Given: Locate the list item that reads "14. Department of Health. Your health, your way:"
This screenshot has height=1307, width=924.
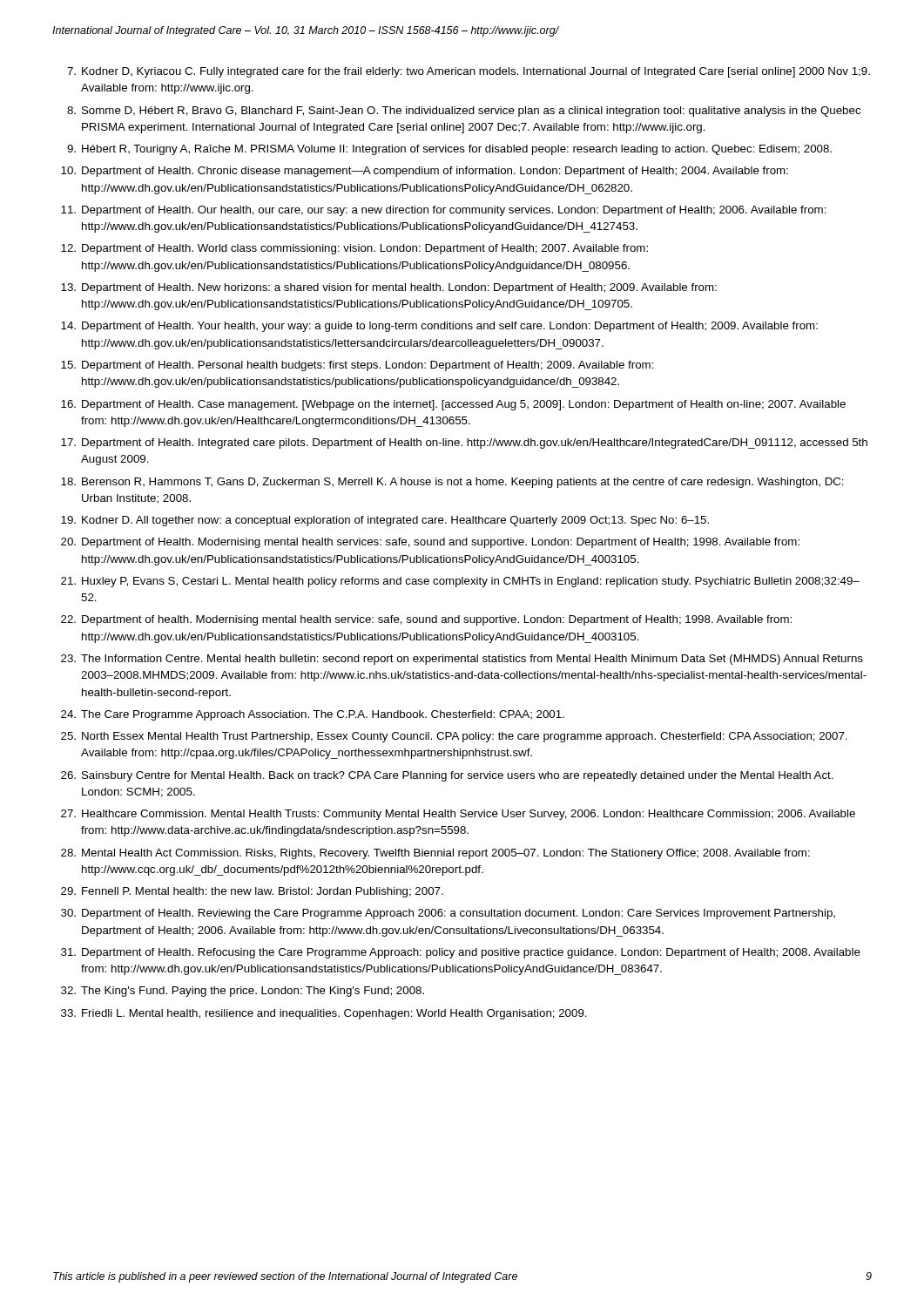Looking at the screenshot, I should (x=462, y=334).
